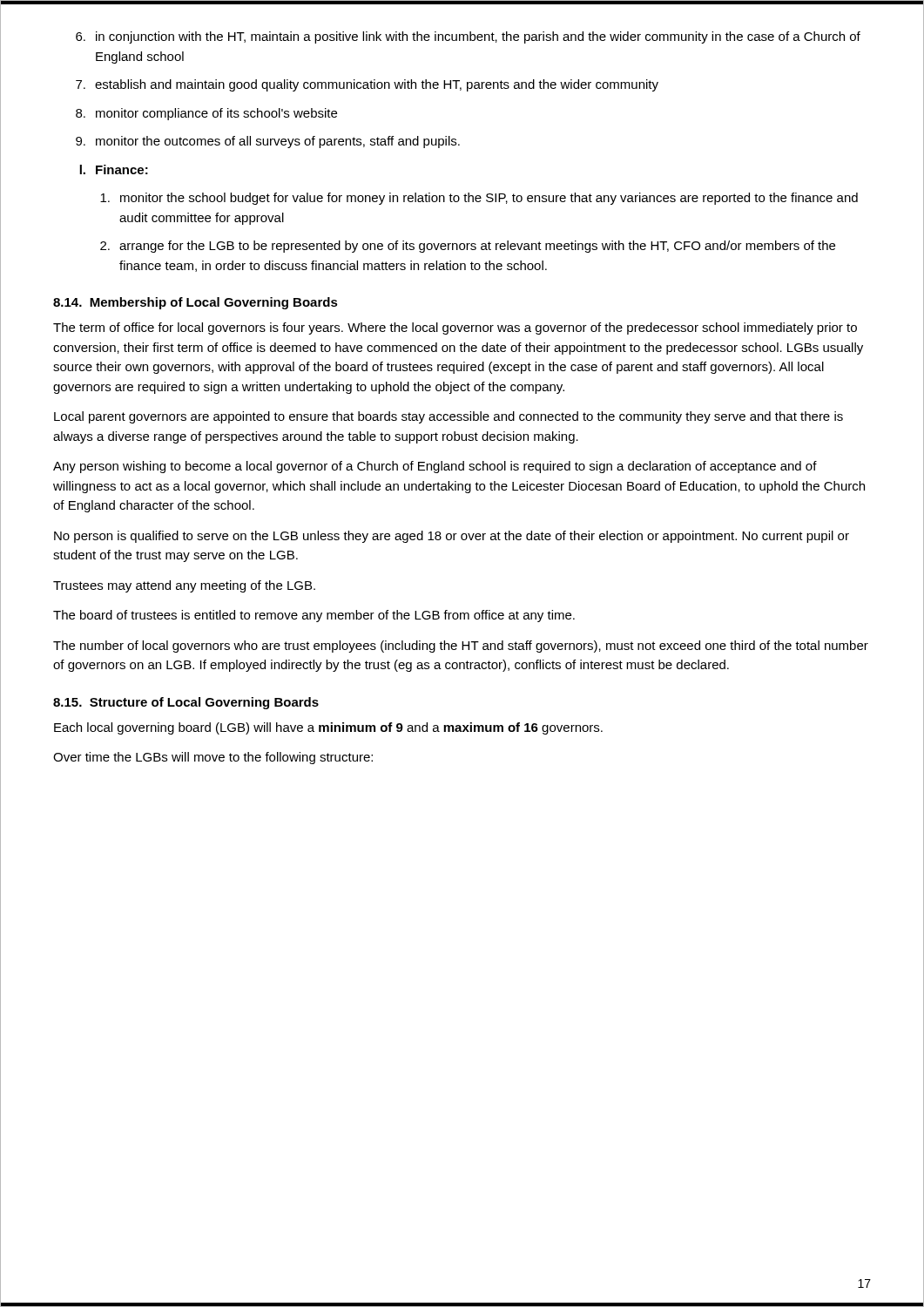Select the list item that says "7. establish and maintain good quality communication"
This screenshot has height=1307, width=924.
[462, 85]
